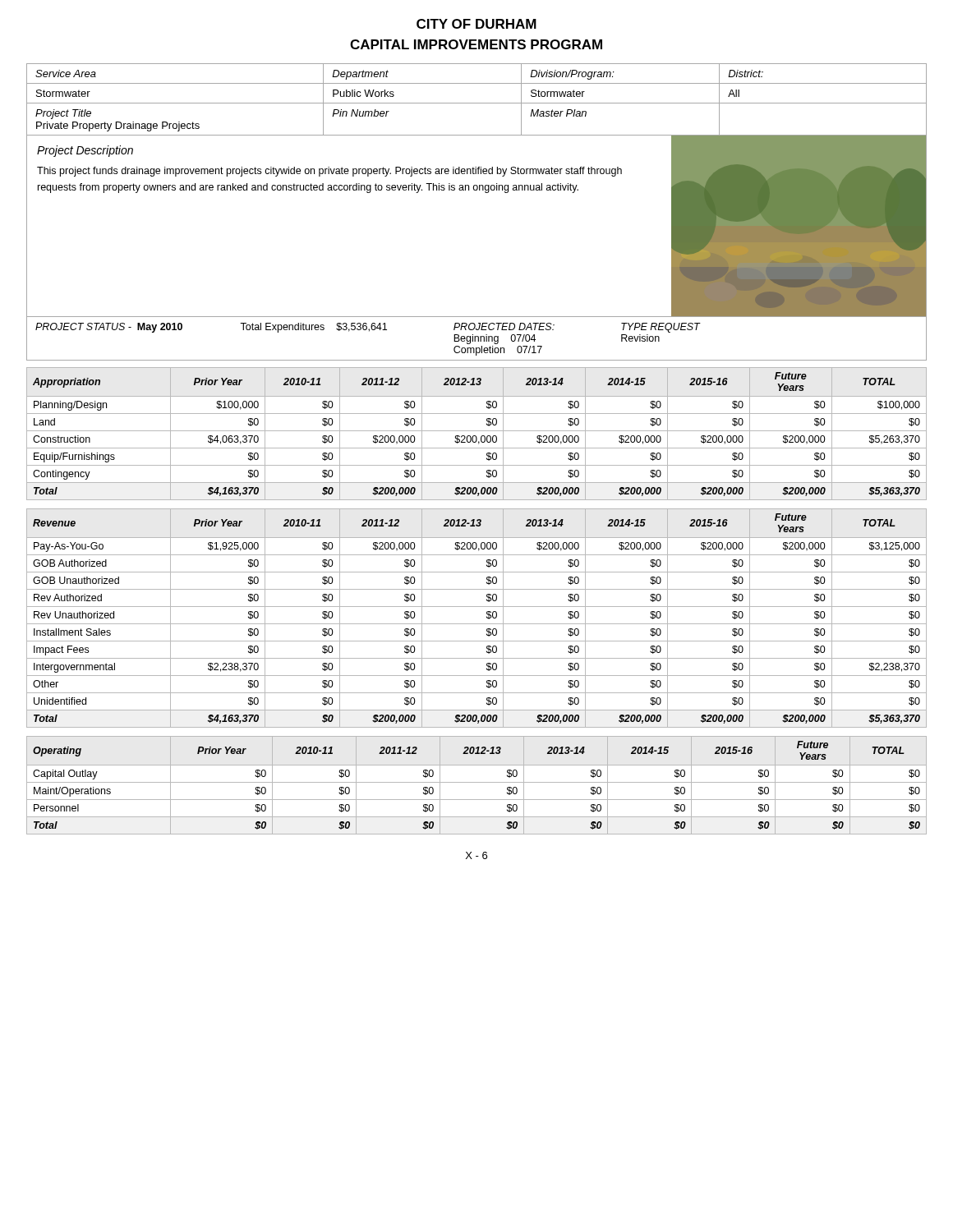Locate the title with the text "CITY OF DURHAMCAPITAL IMPROVEMENTS PROGRAM"
This screenshot has width=953, height=1232.
476,34
